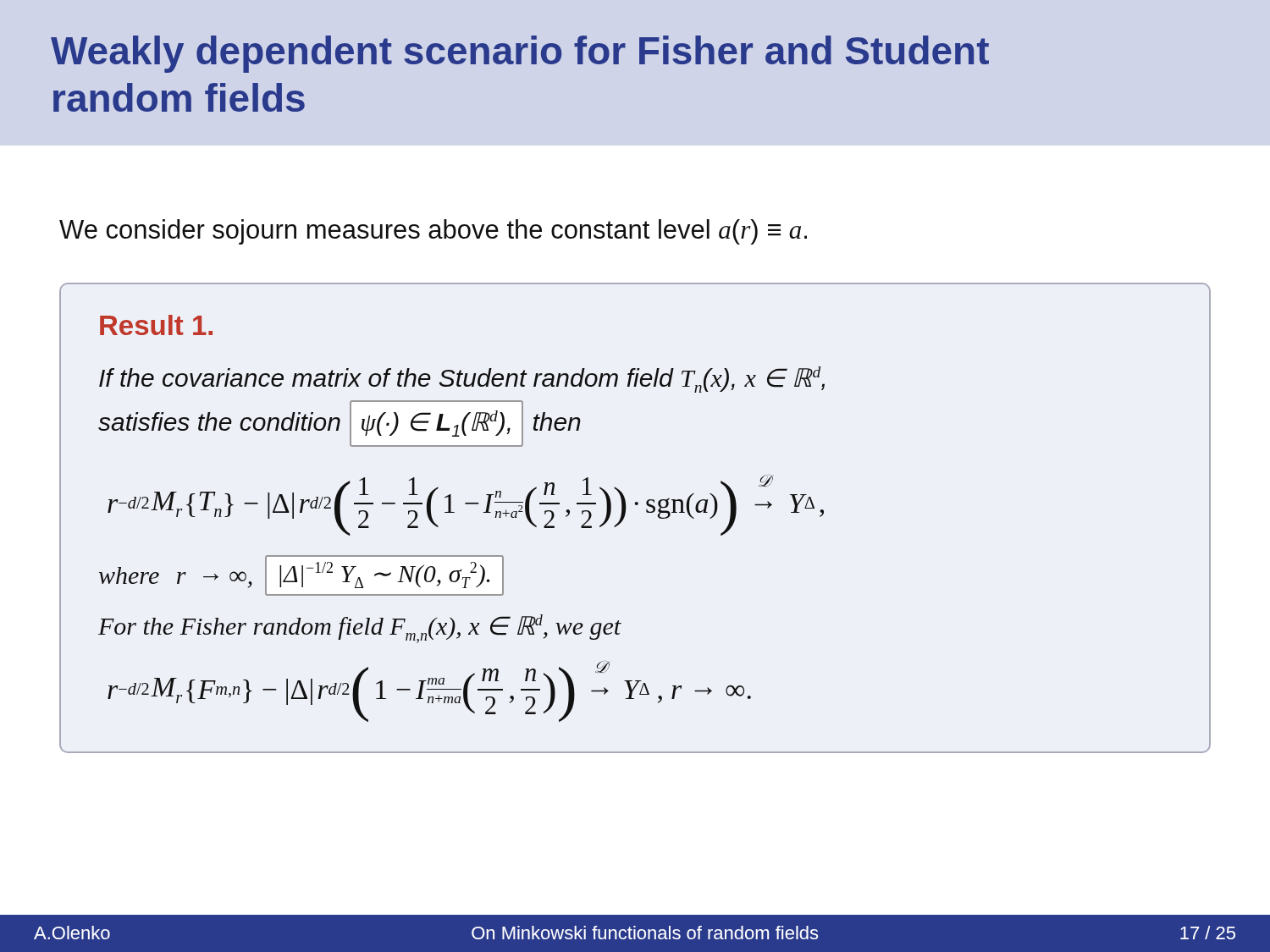Select the region starting "r−d/2 Mr { Tn }"
Image resolution: width=1270 pixels, height=952 pixels.
click(466, 503)
